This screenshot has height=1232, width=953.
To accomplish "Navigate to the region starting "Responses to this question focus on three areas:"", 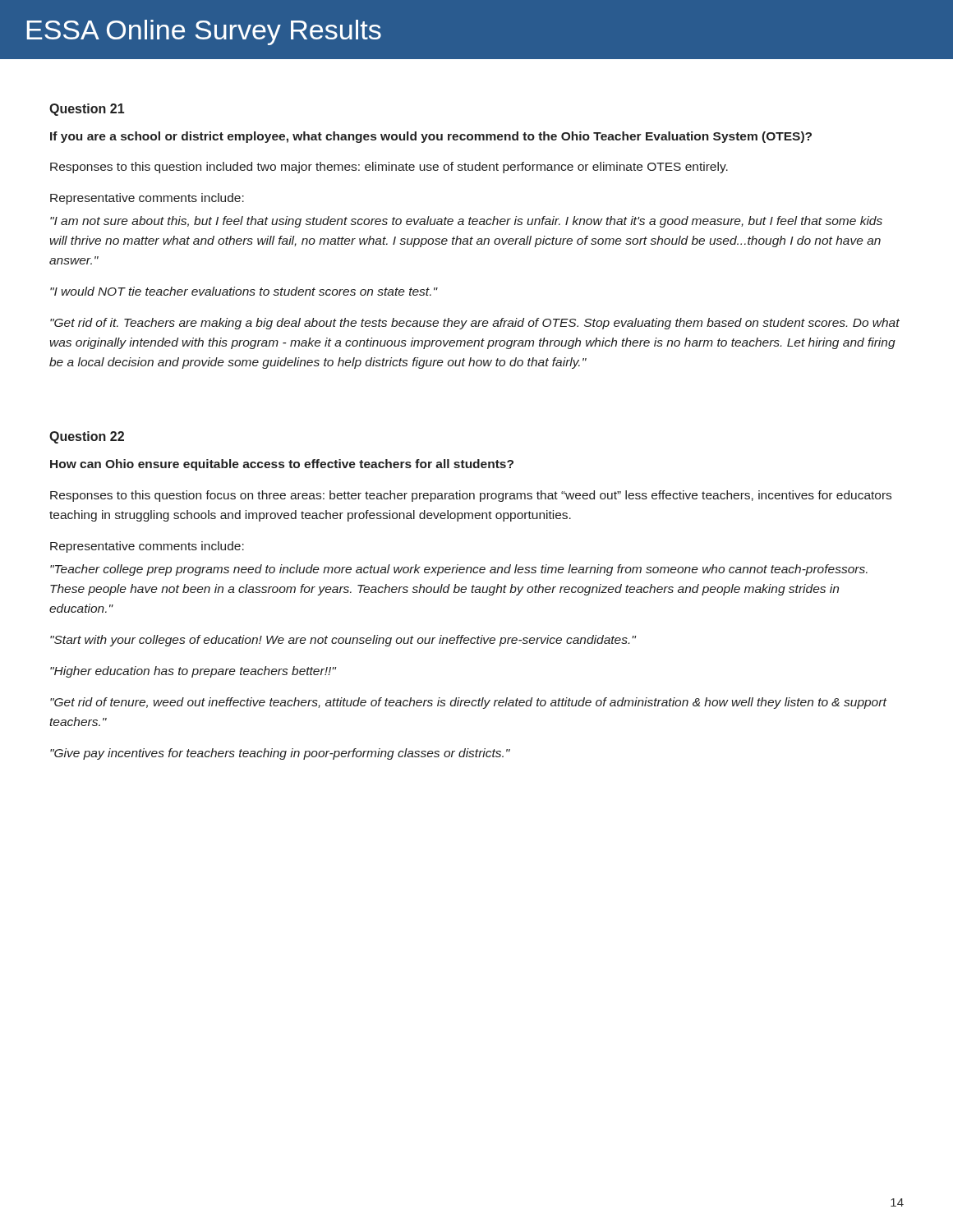I will coord(471,504).
